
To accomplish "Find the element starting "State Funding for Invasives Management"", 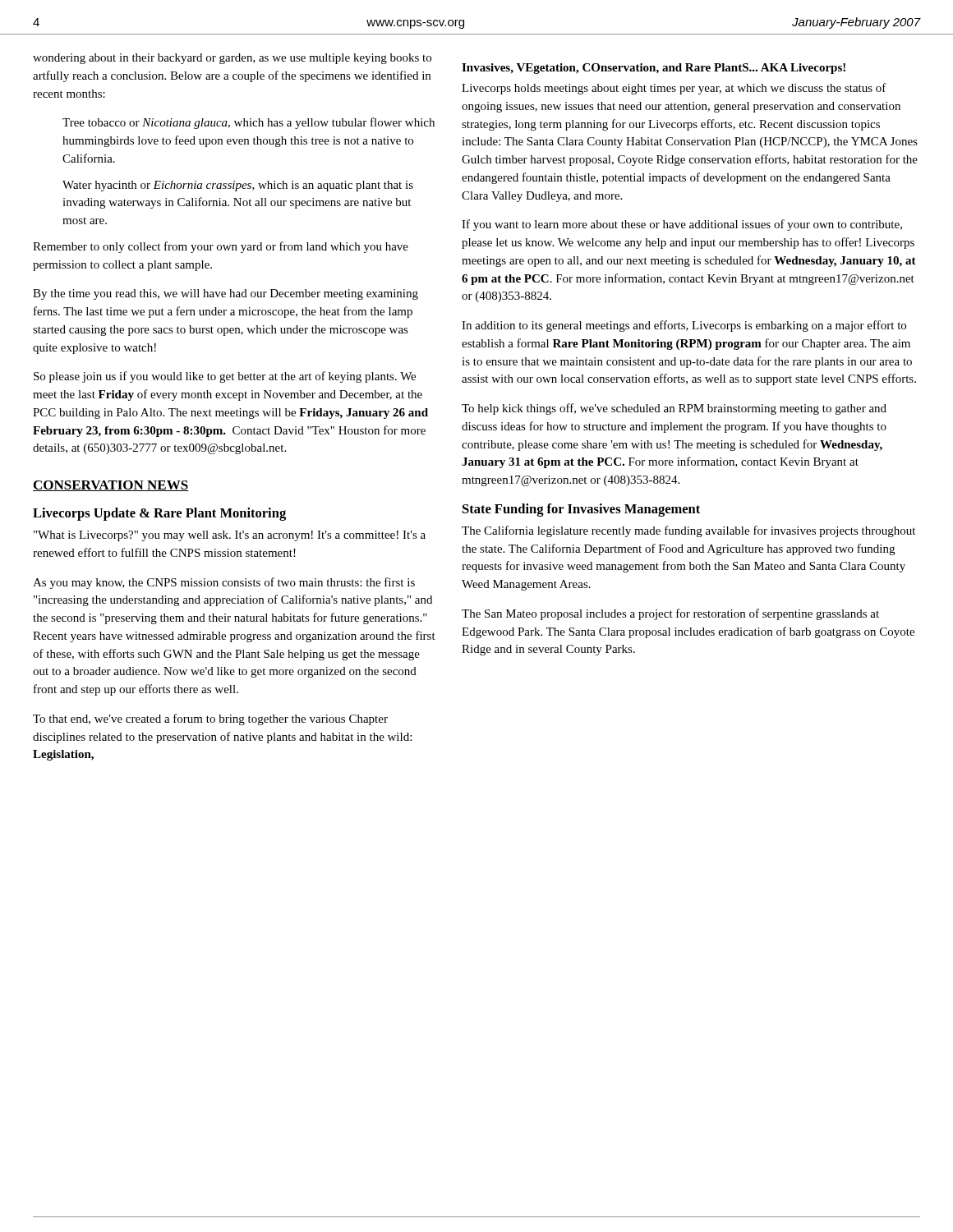I will 581,509.
